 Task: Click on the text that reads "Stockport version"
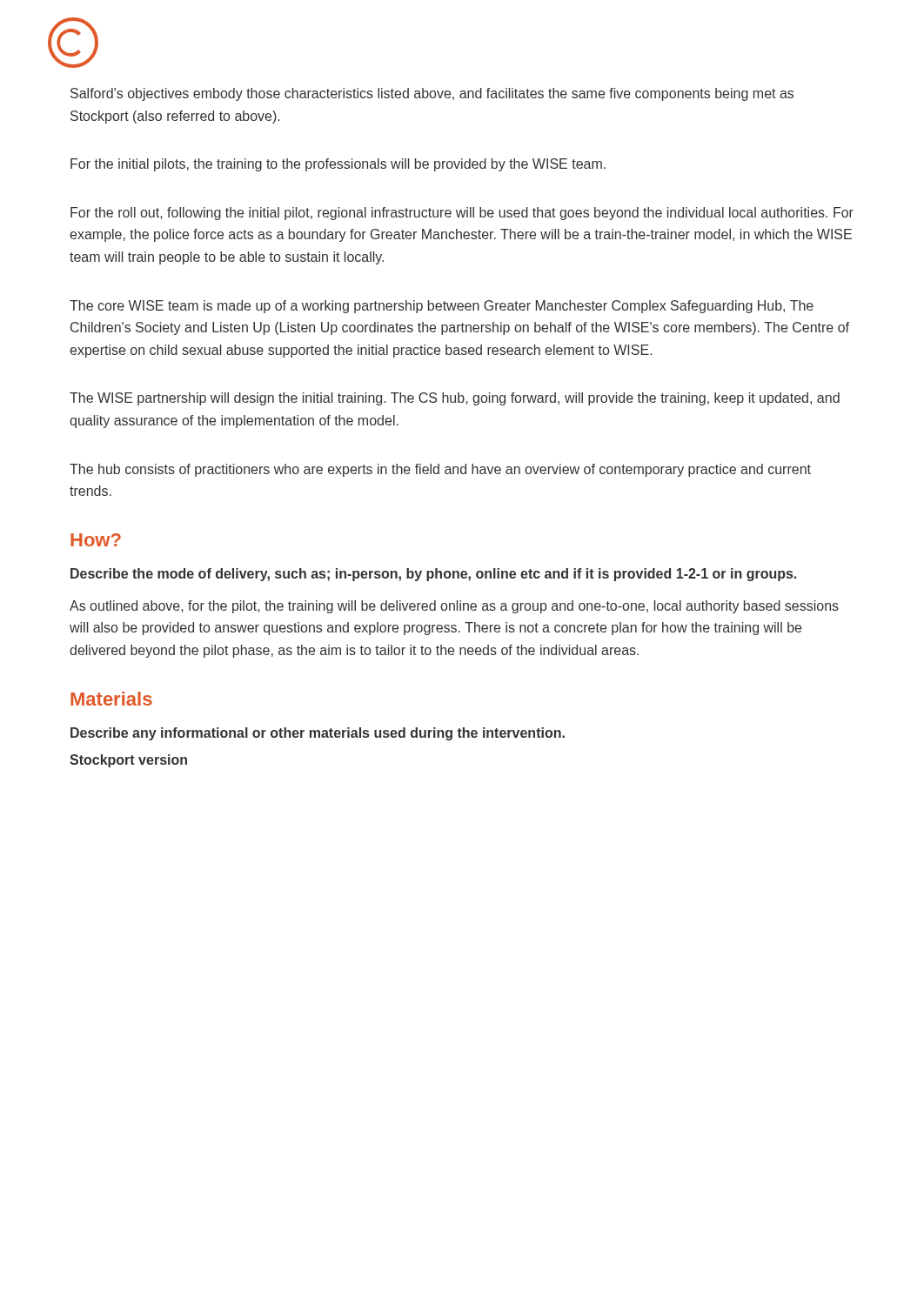click(x=129, y=760)
